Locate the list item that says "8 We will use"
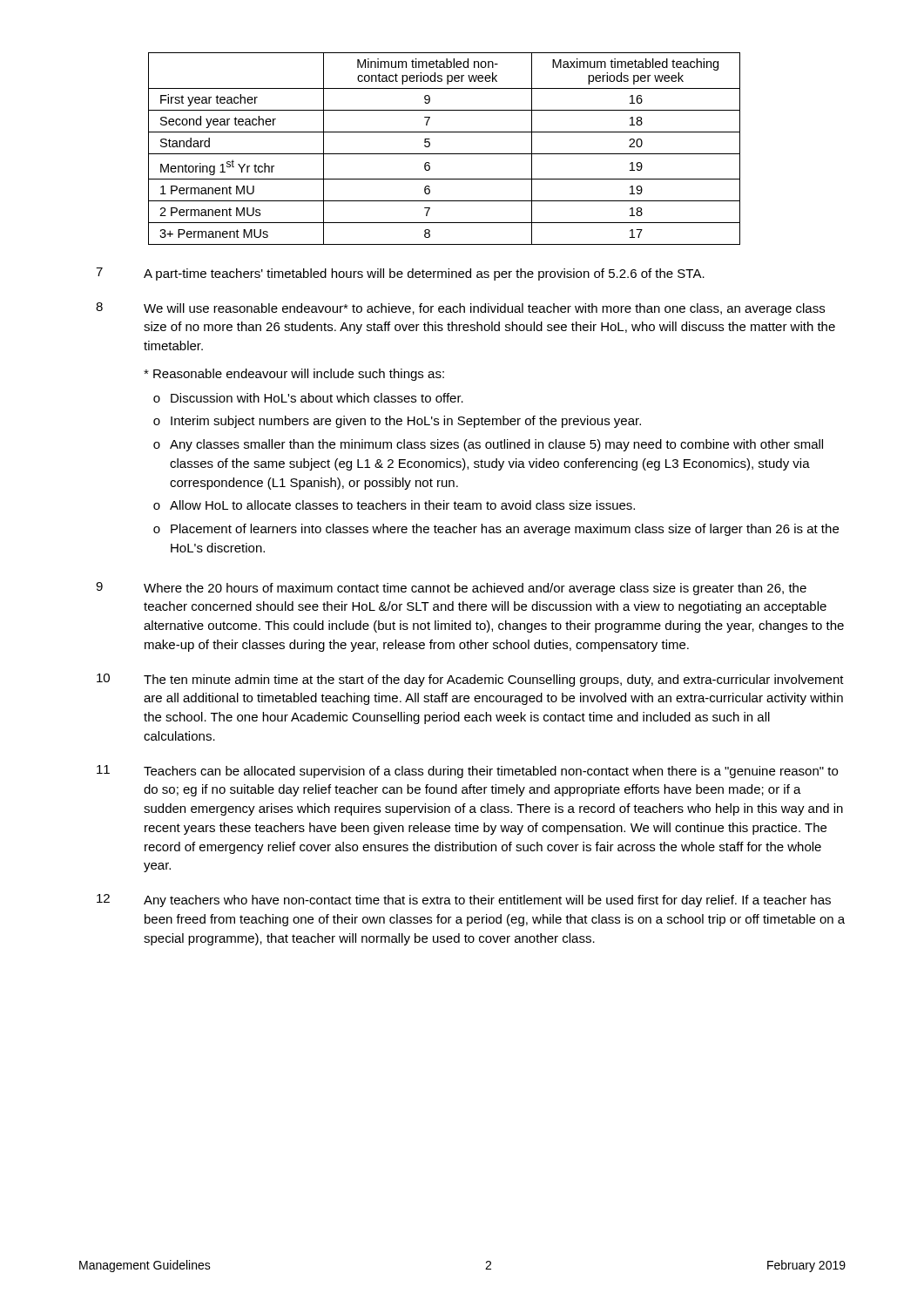Viewport: 924px width, 1307px height. coord(471,431)
